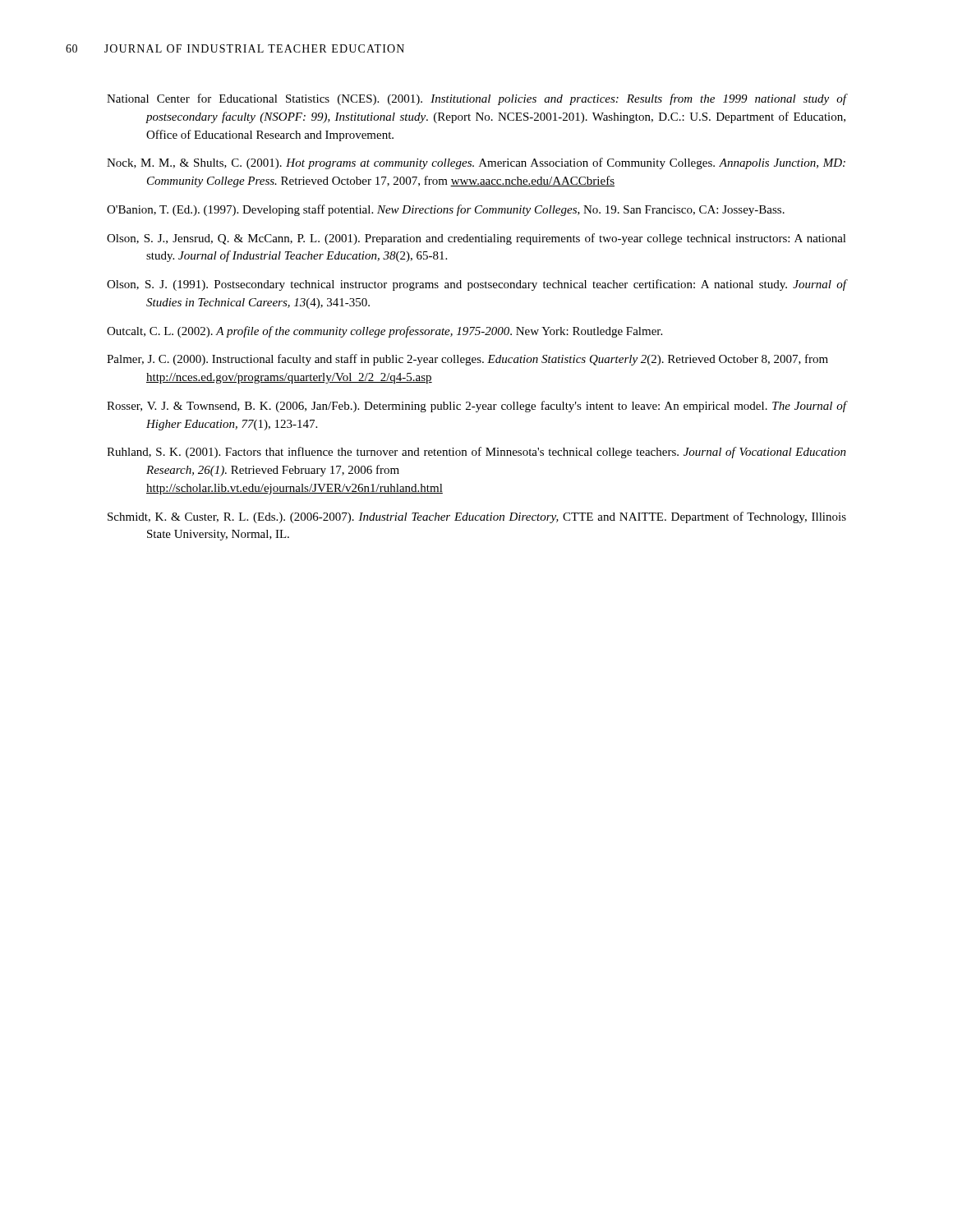
Task: Find the region starting "National Center for Educational Statistics (NCES). (2001)."
Action: point(476,116)
